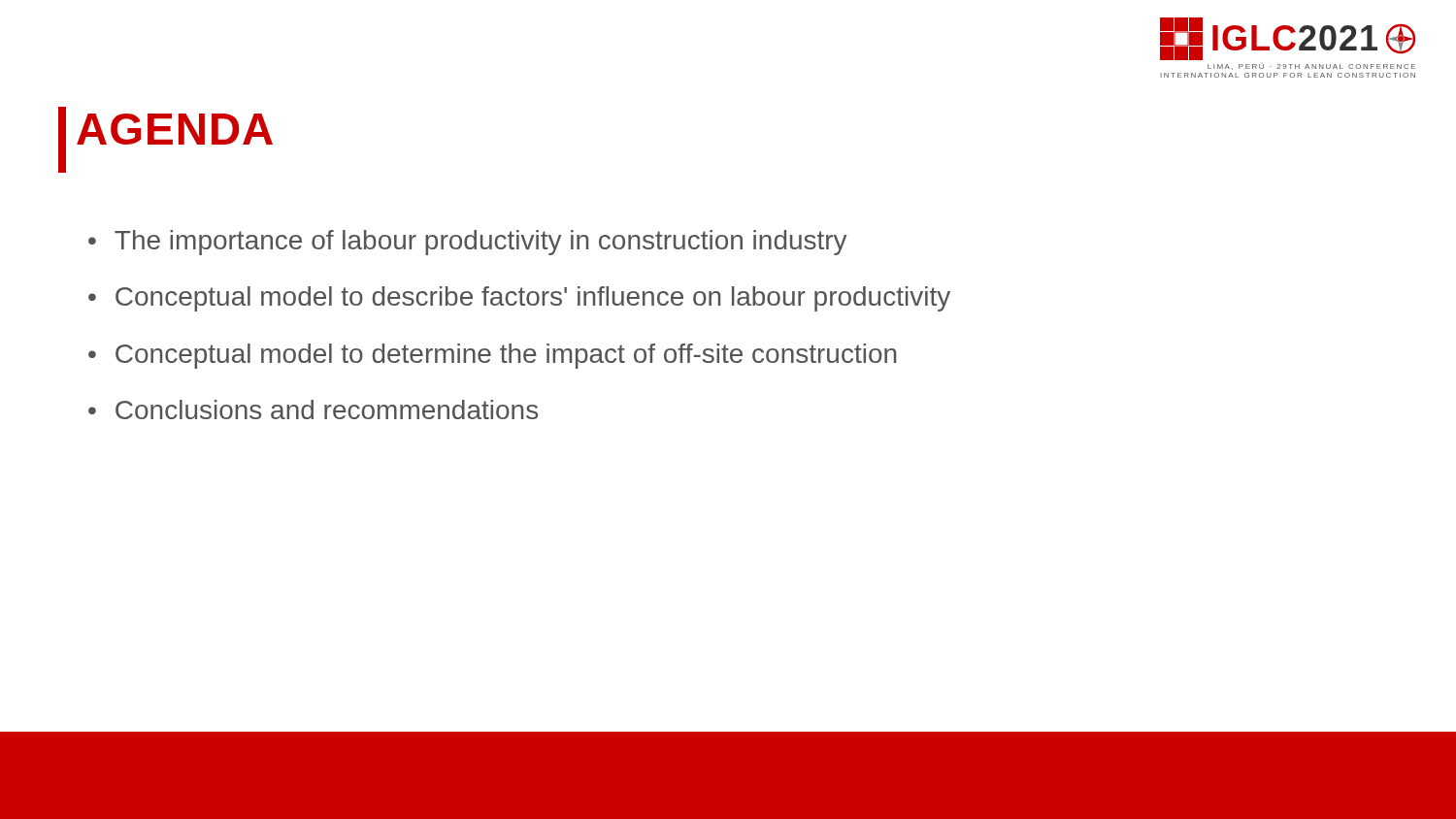
Task: Find a logo
Action: click(x=1288, y=49)
